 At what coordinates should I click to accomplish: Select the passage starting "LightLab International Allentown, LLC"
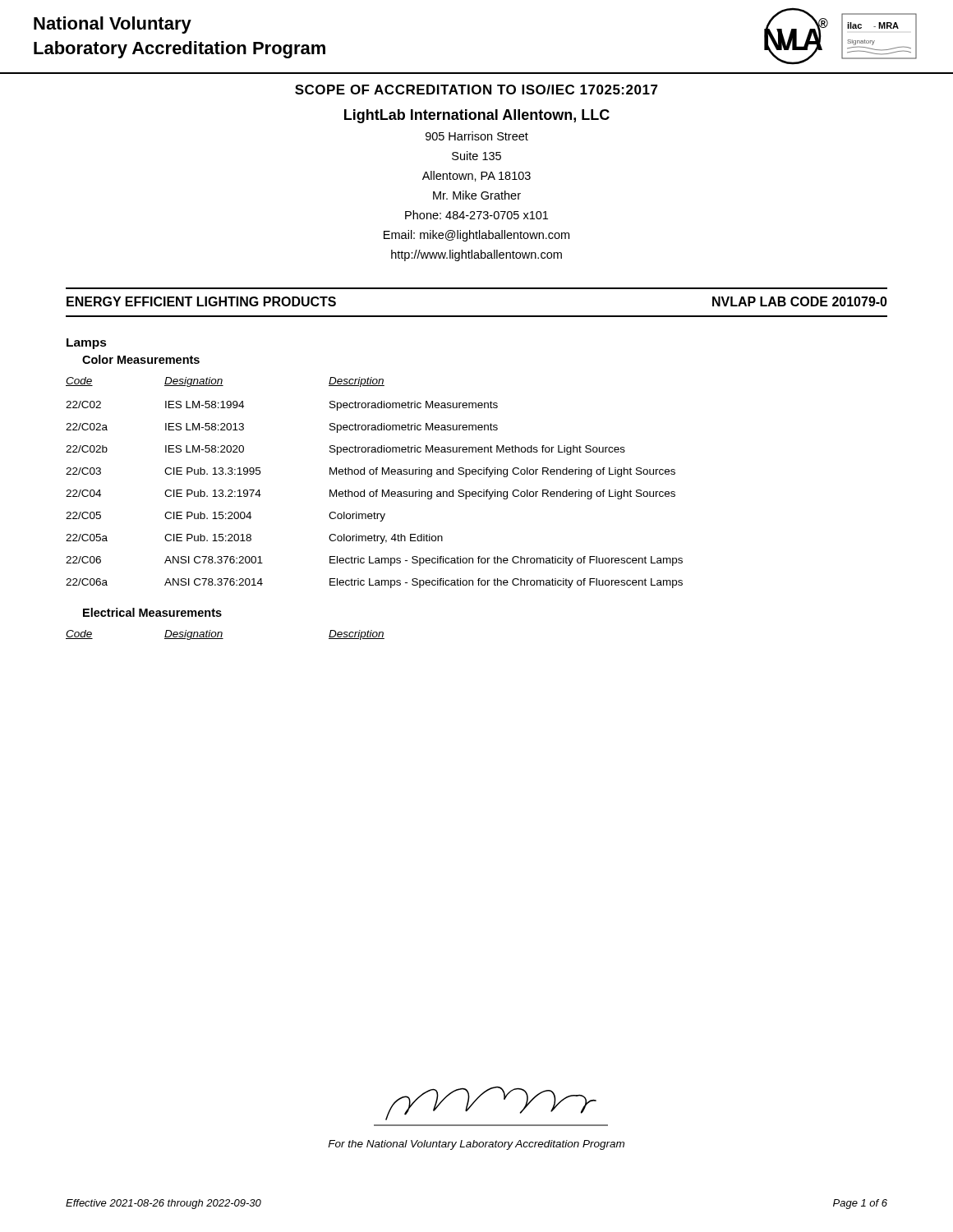[x=476, y=186]
